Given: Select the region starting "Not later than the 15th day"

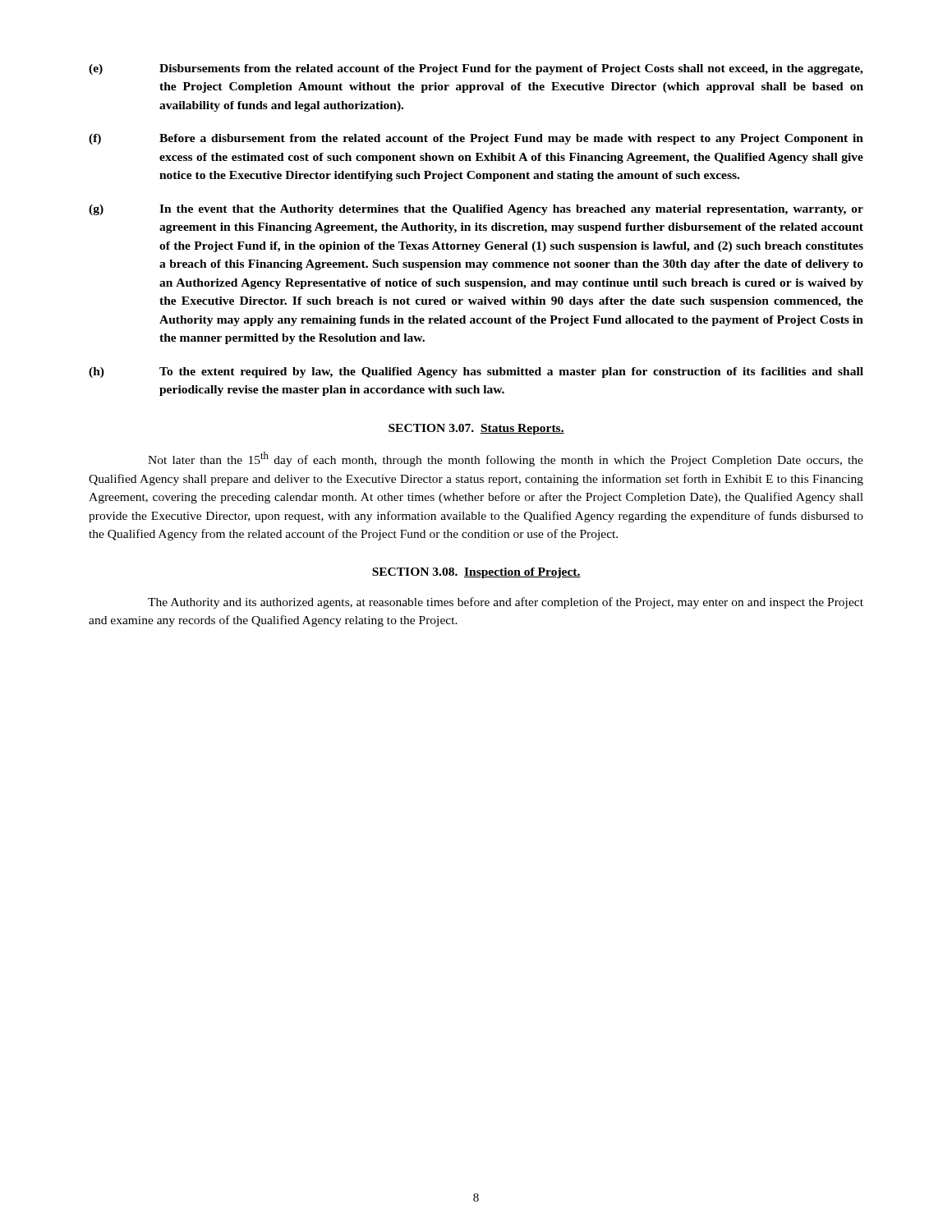Looking at the screenshot, I should point(476,495).
